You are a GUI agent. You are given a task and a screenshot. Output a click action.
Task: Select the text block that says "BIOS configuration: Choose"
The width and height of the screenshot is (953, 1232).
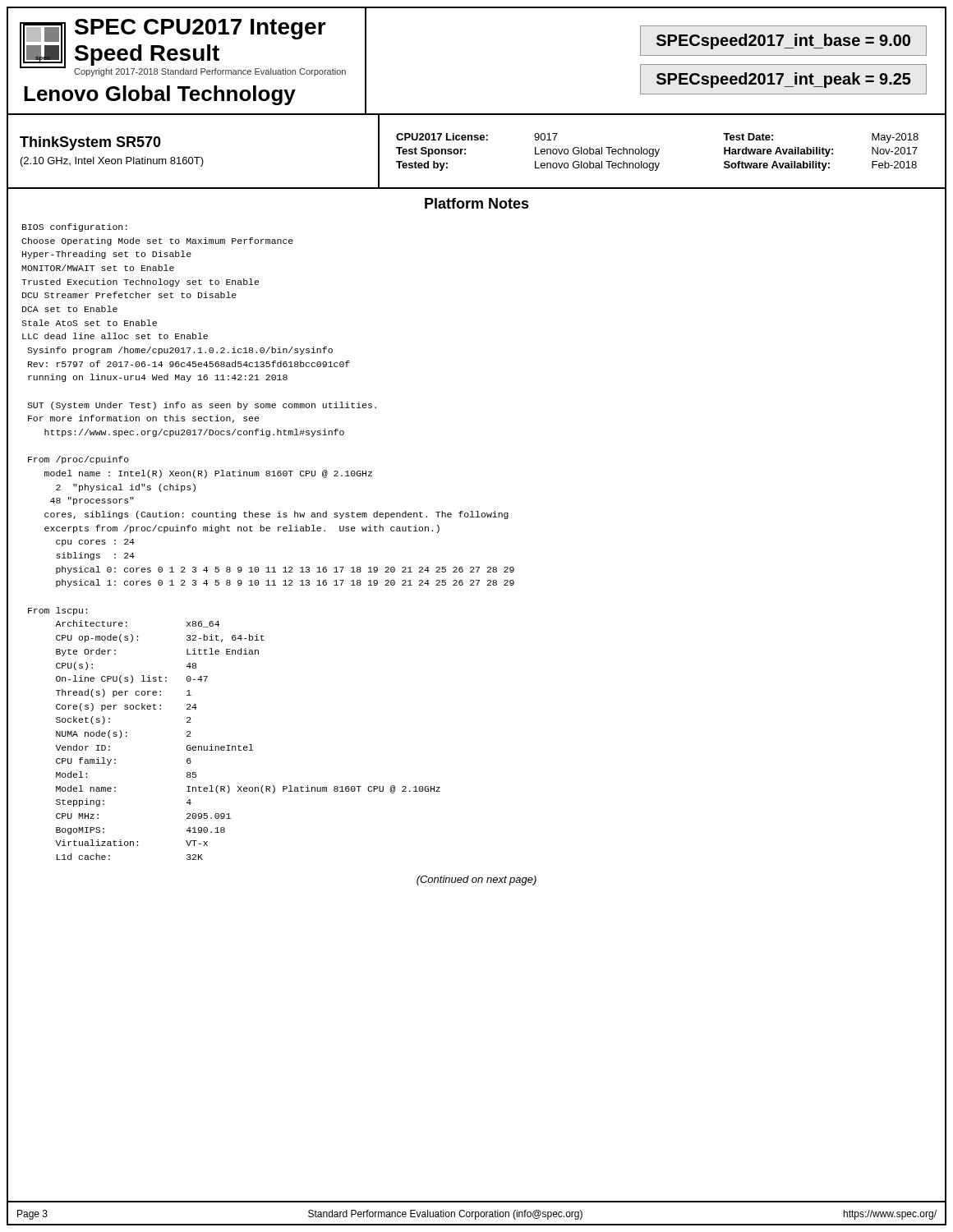point(75,228)
